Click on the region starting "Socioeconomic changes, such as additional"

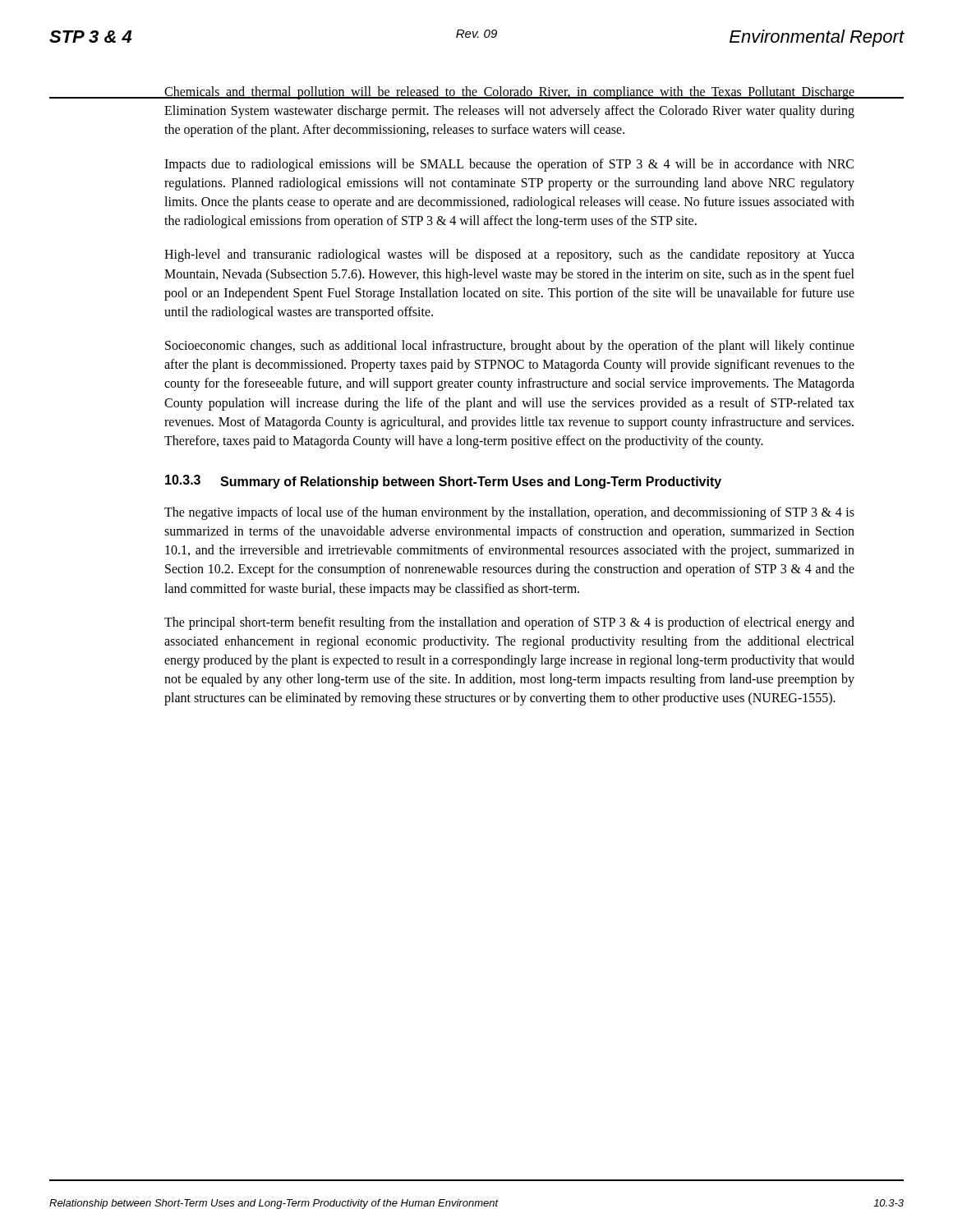pos(509,393)
